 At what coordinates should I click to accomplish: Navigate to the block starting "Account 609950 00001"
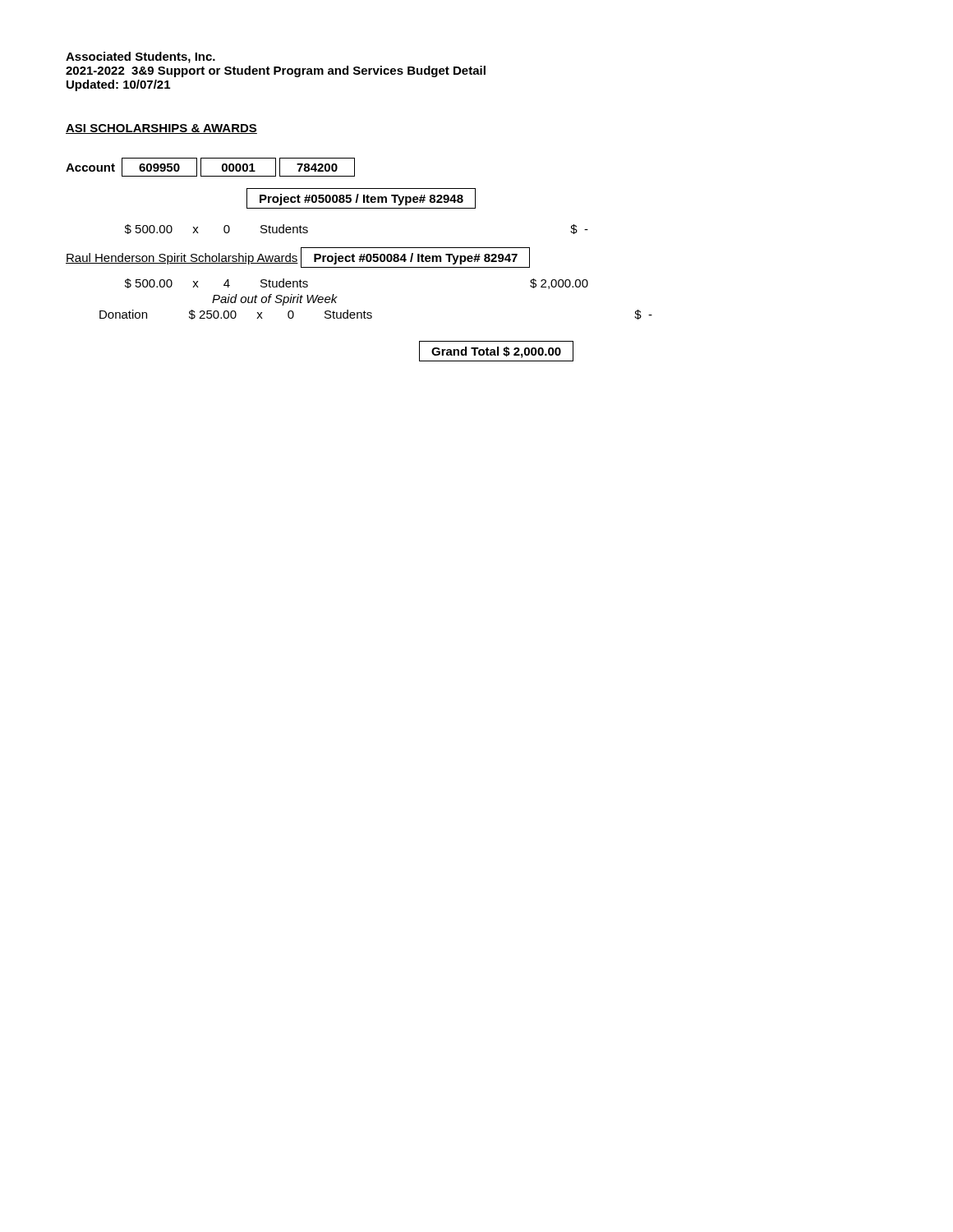[x=210, y=167]
